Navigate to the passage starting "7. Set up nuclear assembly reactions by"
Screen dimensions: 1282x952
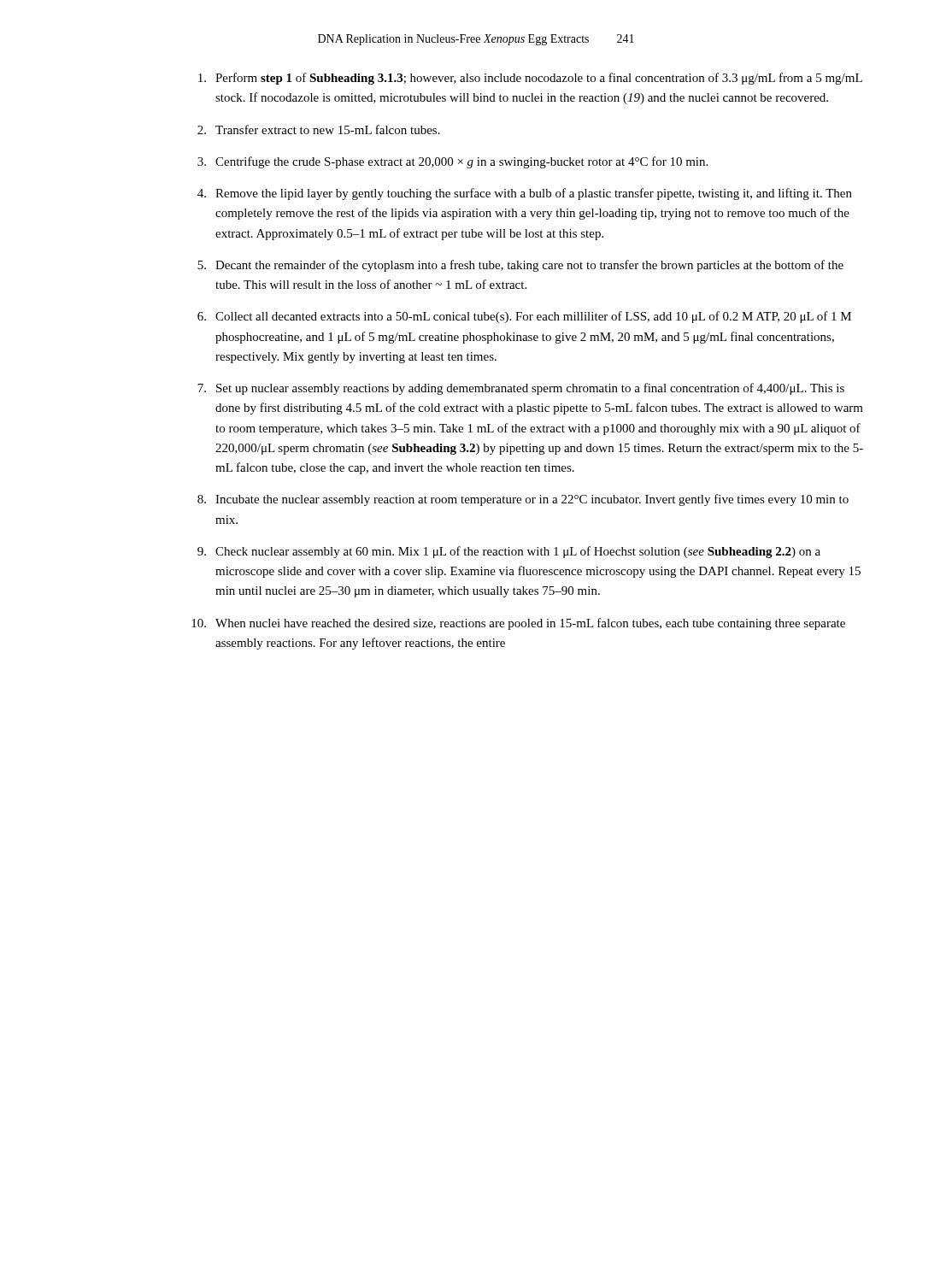(523, 428)
